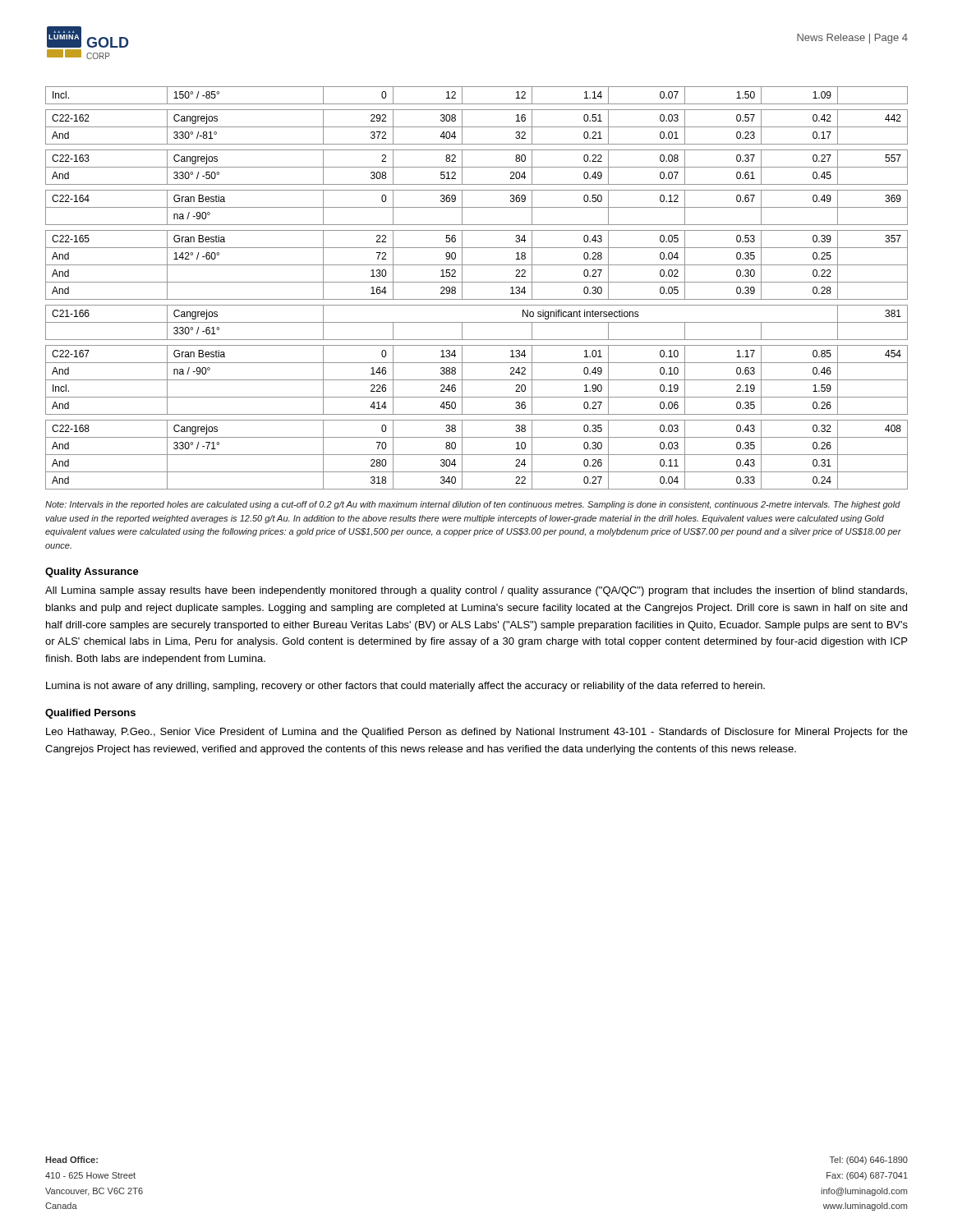
Task: Click on the logo
Action: pos(99,51)
